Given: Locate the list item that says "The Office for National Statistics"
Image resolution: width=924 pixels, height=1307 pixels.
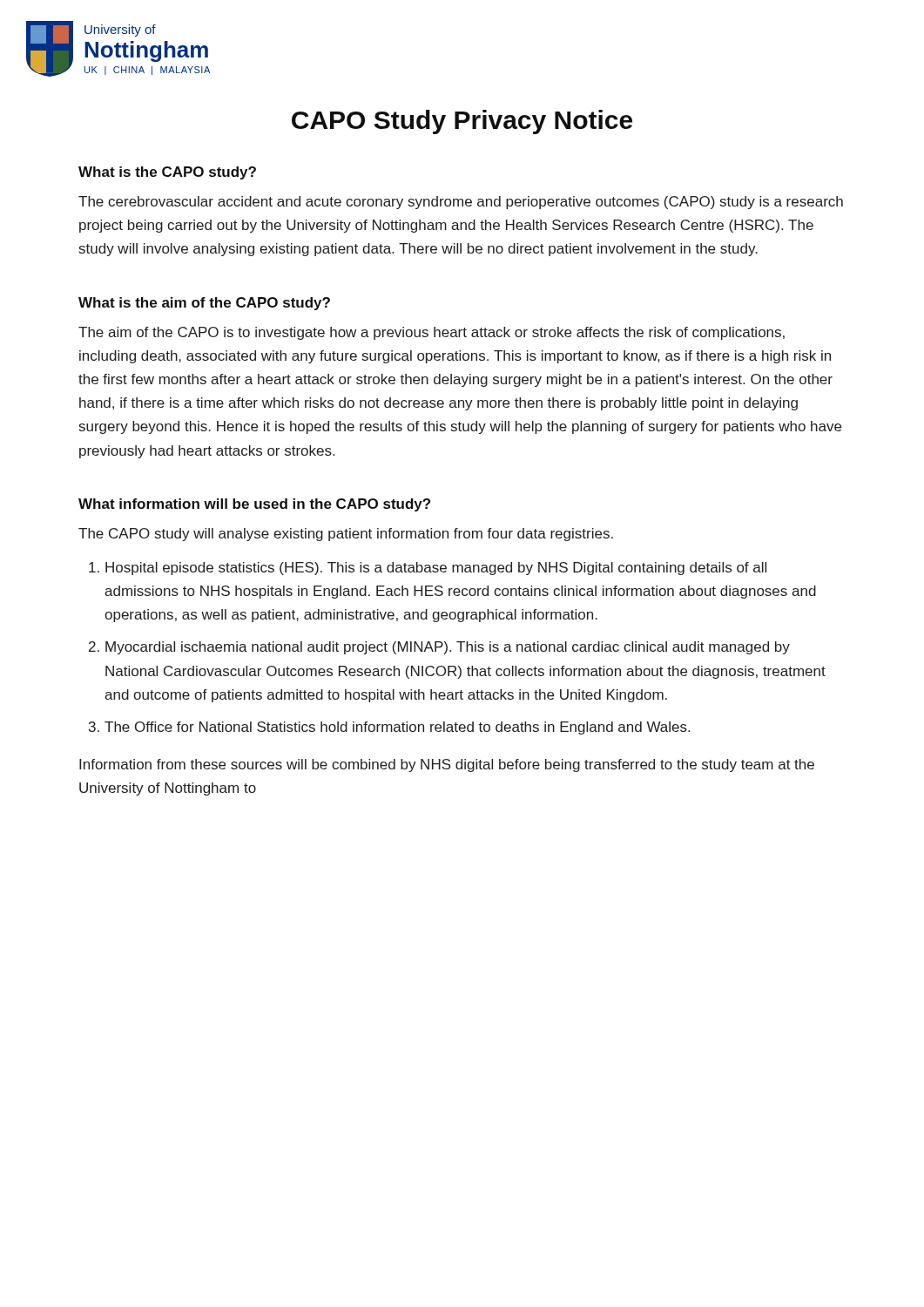Looking at the screenshot, I should [x=398, y=727].
